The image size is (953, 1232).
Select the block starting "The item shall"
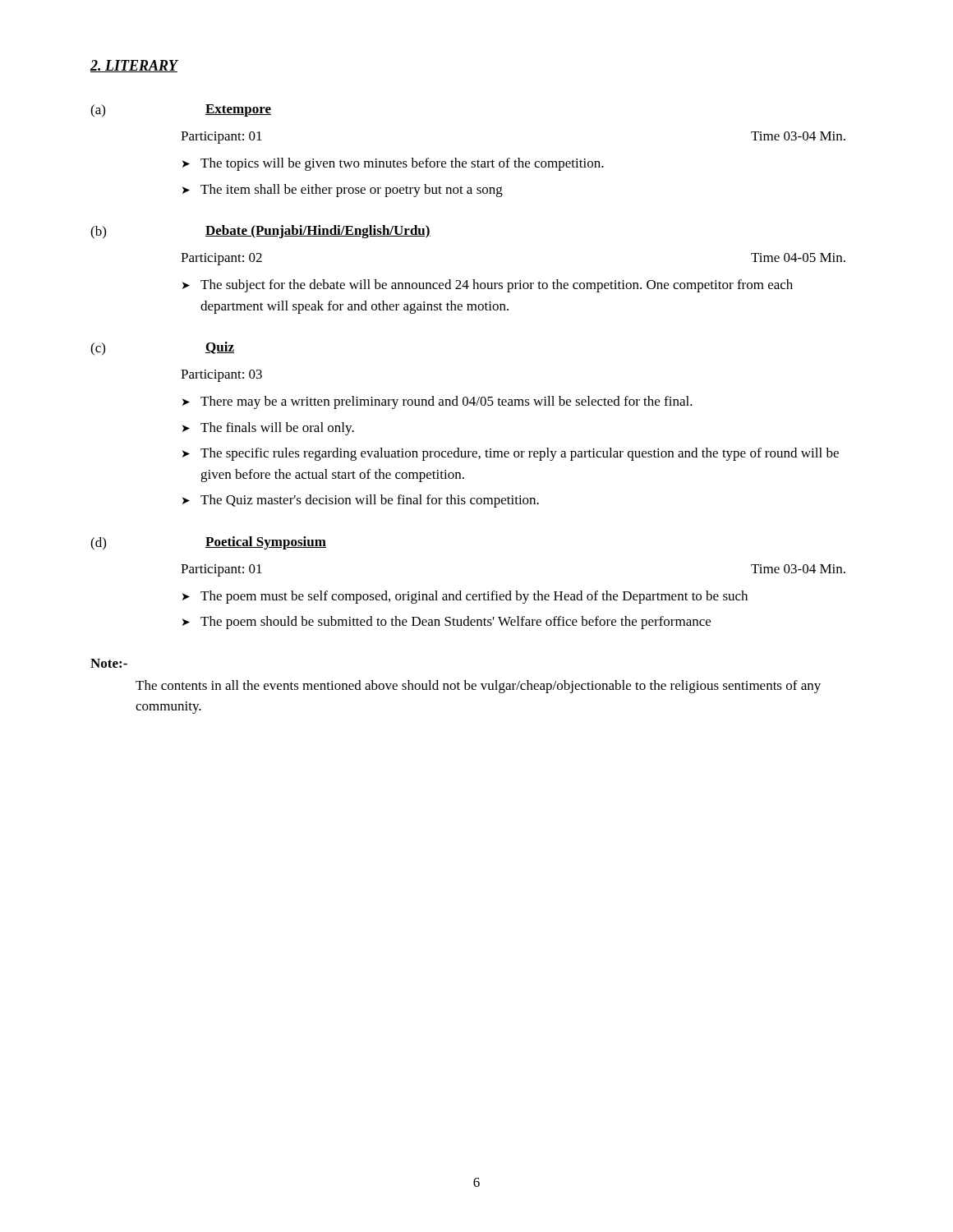(x=352, y=189)
